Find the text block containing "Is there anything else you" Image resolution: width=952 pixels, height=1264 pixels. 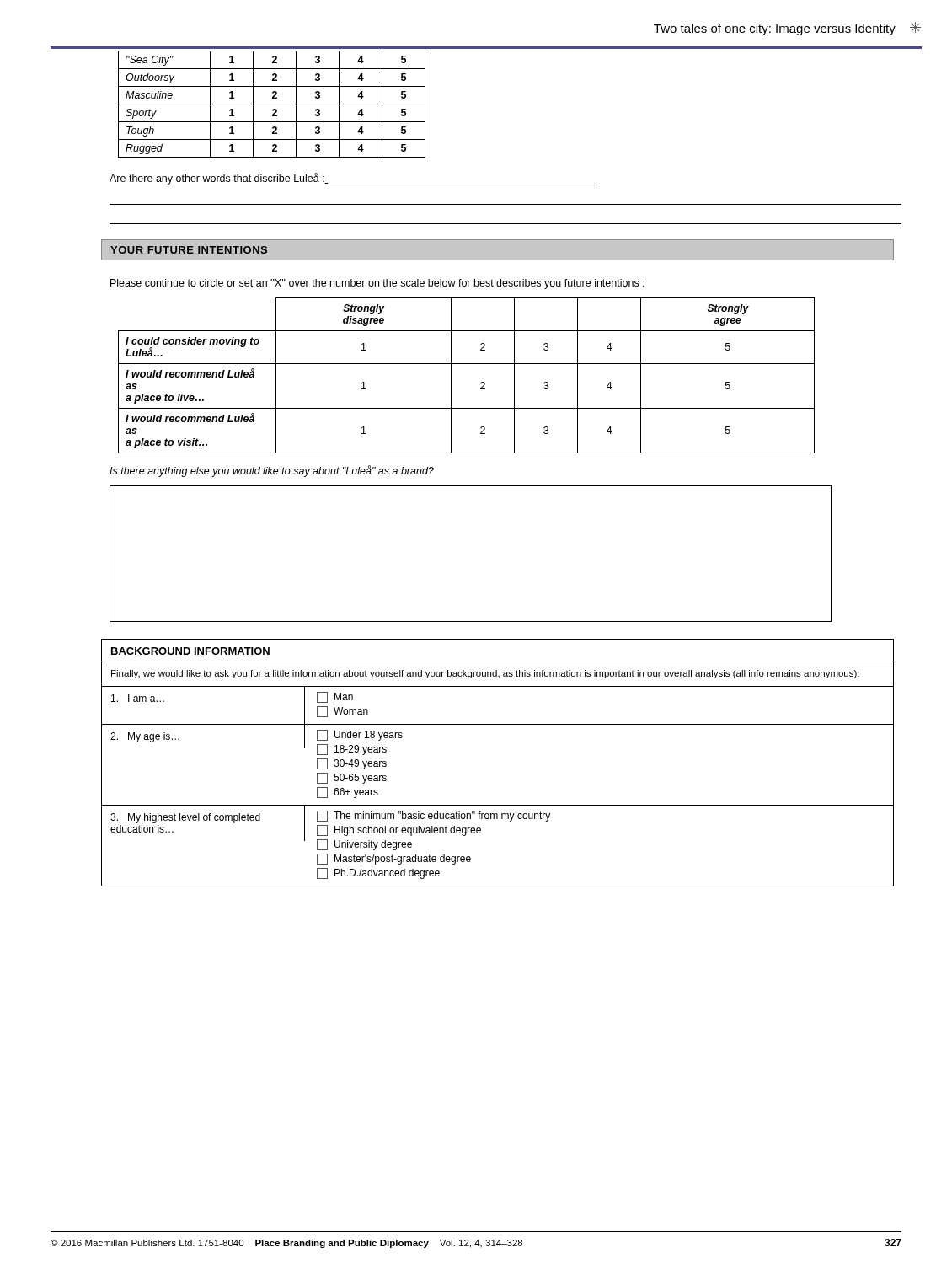tap(272, 471)
